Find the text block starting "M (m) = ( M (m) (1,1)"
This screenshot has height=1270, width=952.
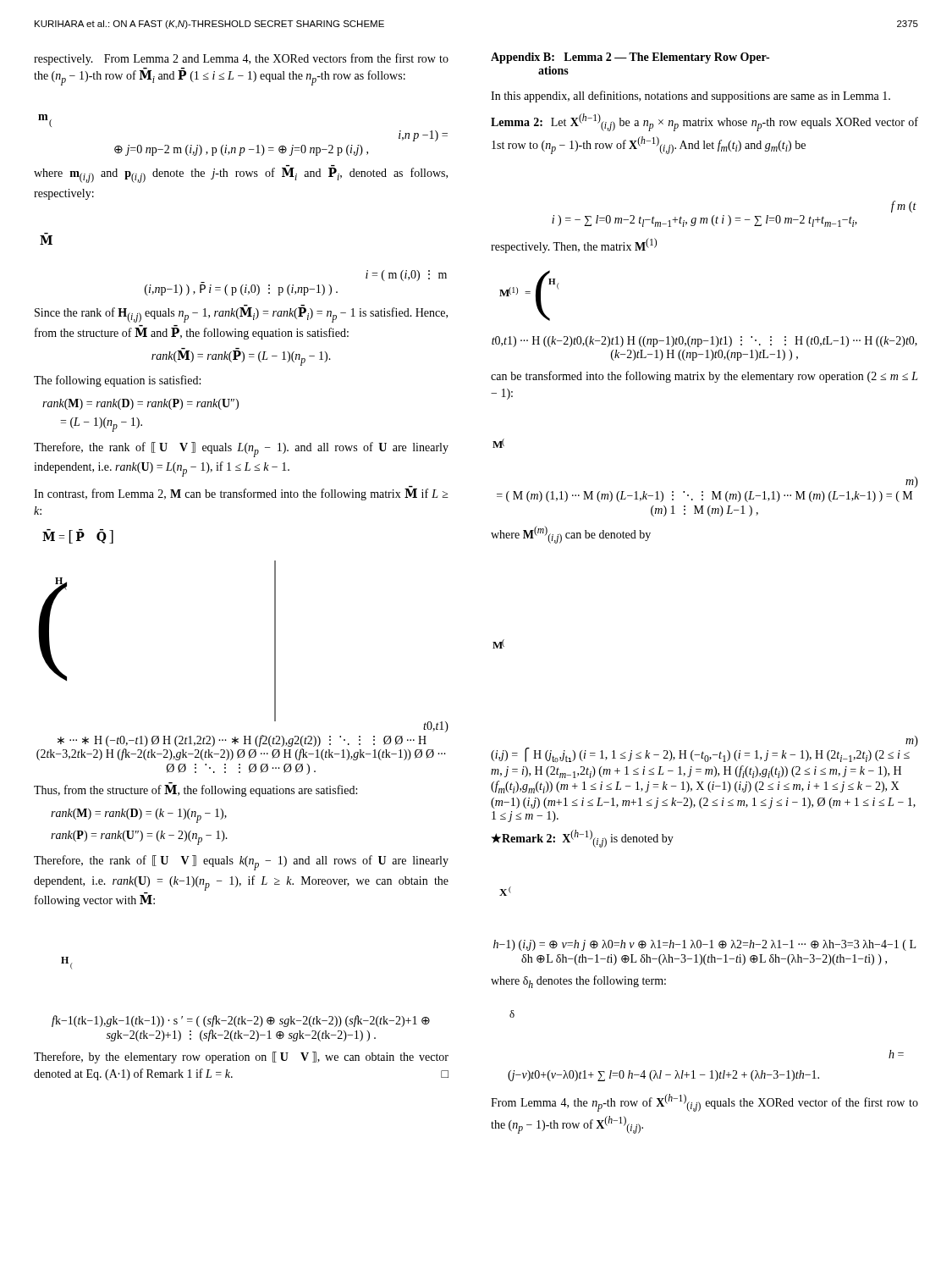coord(498,443)
